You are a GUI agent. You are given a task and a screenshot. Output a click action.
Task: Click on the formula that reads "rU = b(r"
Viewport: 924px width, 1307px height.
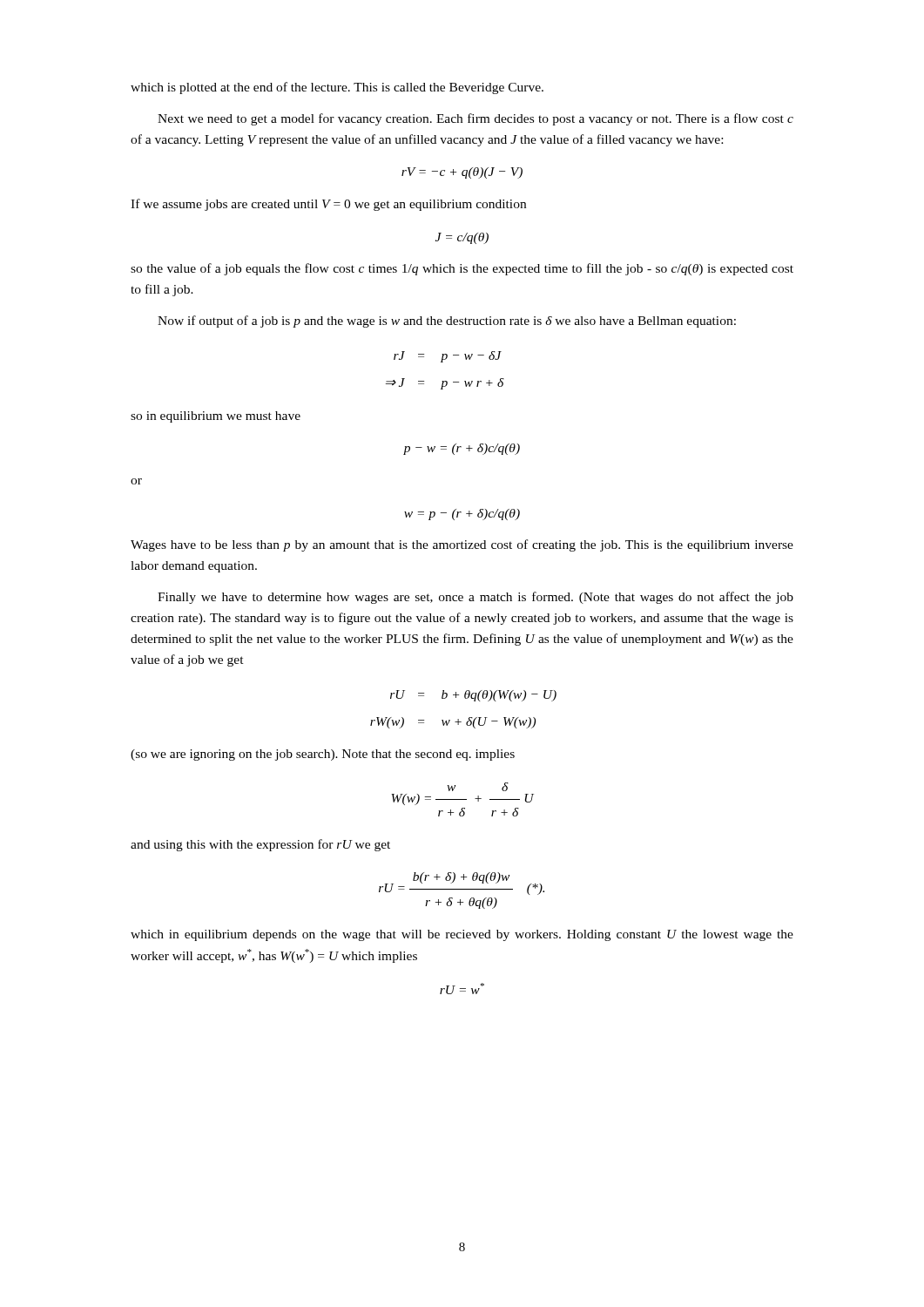462,889
